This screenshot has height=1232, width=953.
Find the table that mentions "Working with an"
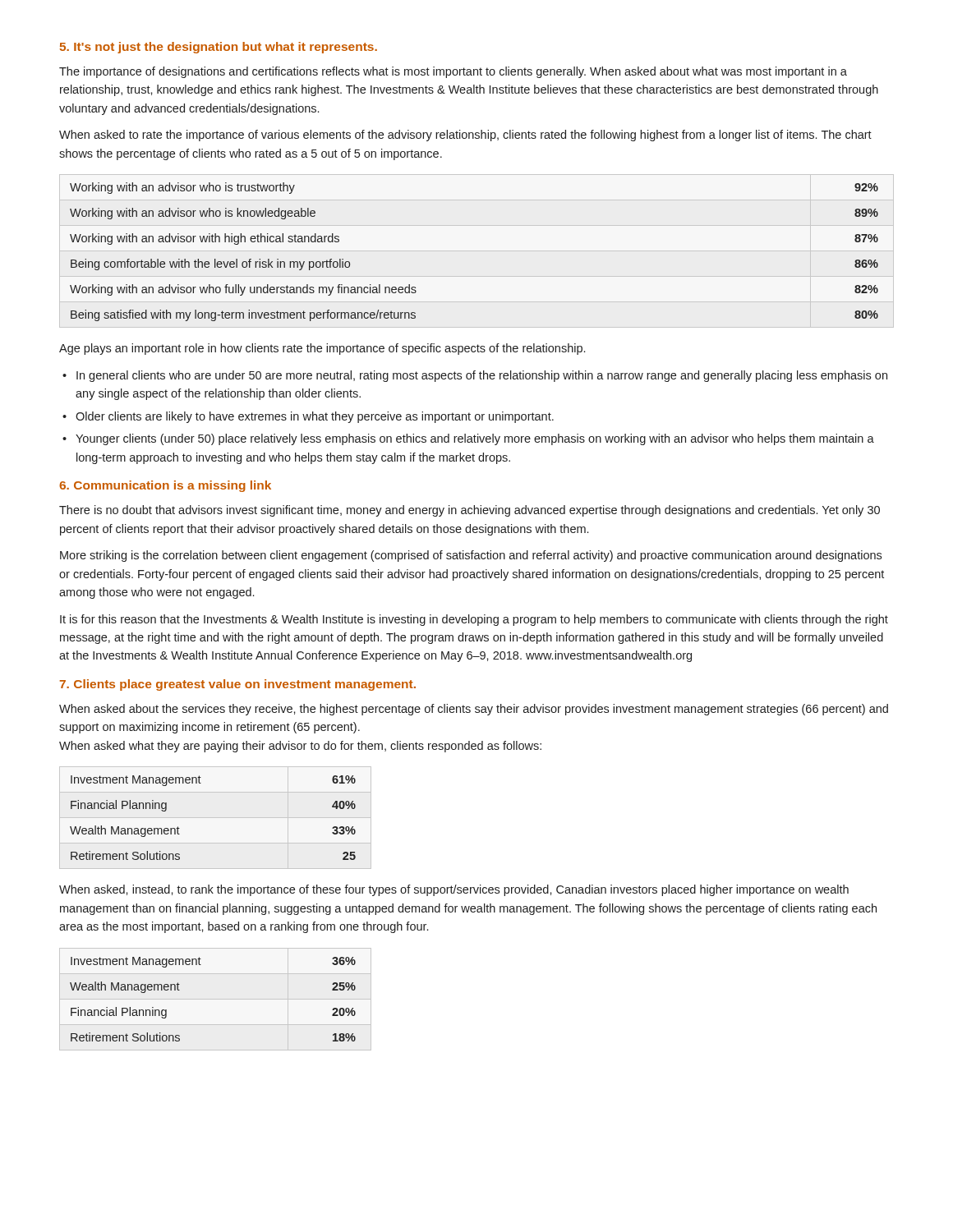click(x=476, y=251)
